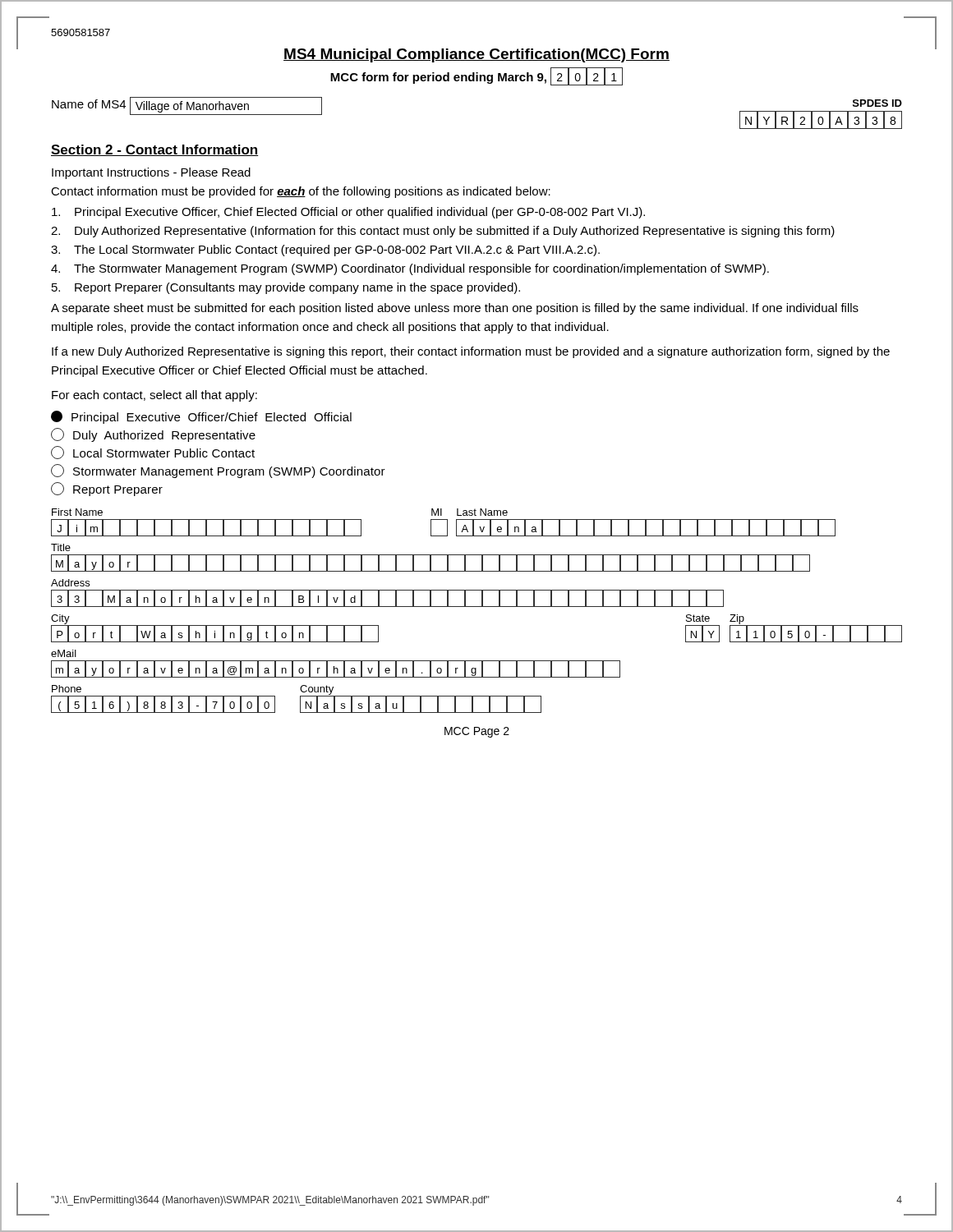Select the text starting "A separate sheet must be submitted"
The width and height of the screenshot is (953, 1232).
(455, 317)
